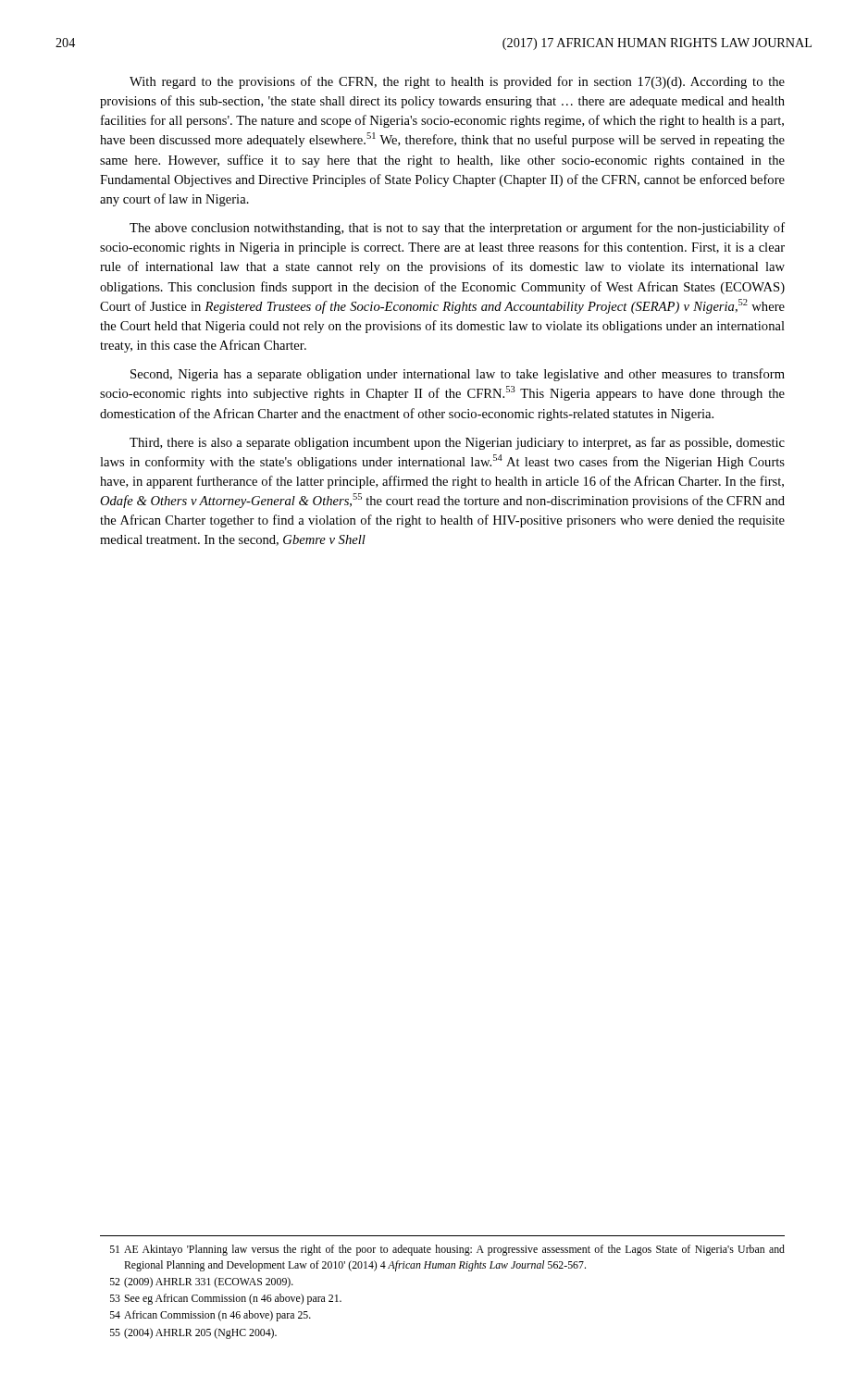The height and width of the screenshot is (1388, 868).
Task: Locate the footnote with the text "53 See eg"
Action: click(226, 1299)
